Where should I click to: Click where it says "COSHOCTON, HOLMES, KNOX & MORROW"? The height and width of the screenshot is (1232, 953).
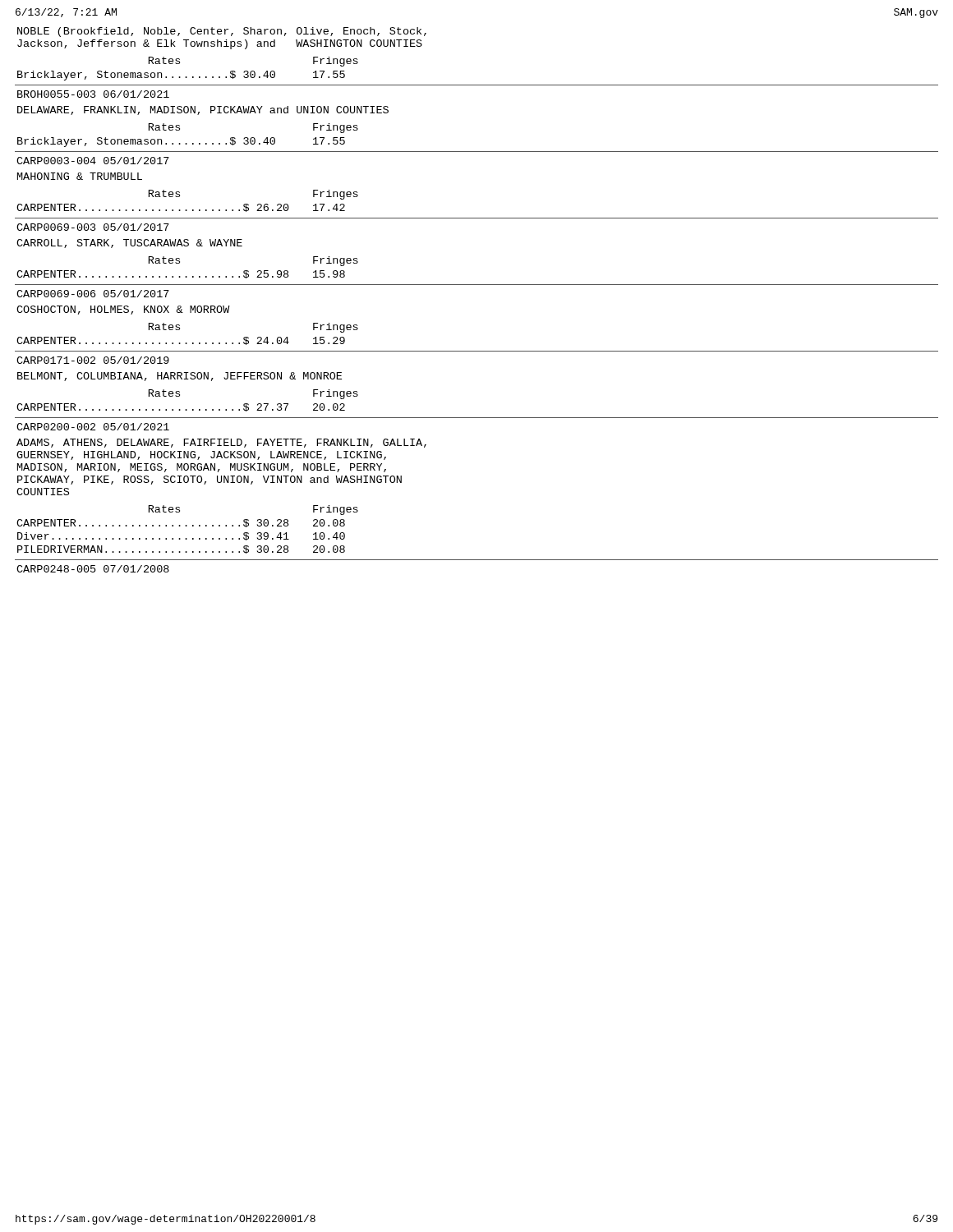[x=123, y=310]
